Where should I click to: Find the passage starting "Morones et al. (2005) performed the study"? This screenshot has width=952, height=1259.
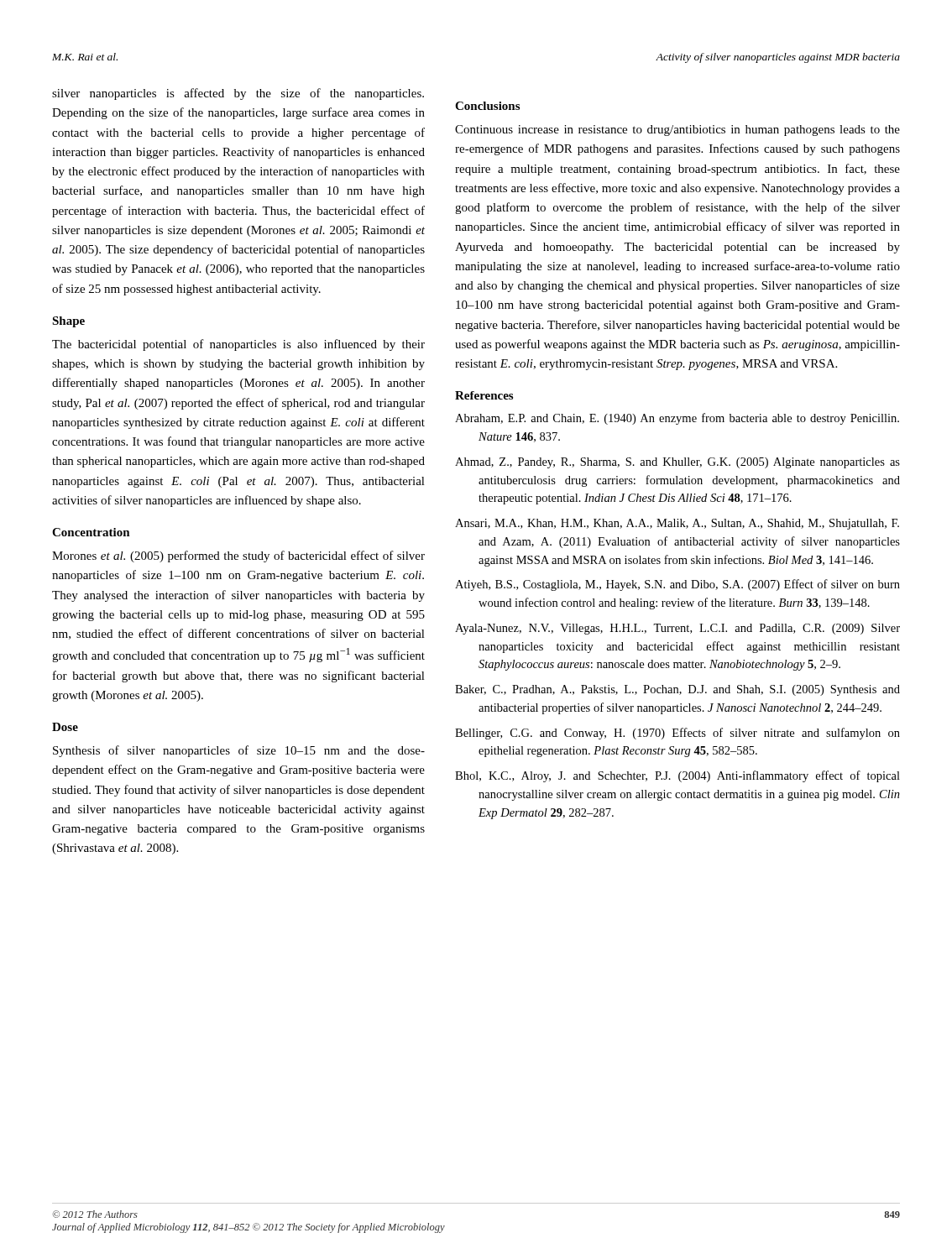(x=238, y=626)
